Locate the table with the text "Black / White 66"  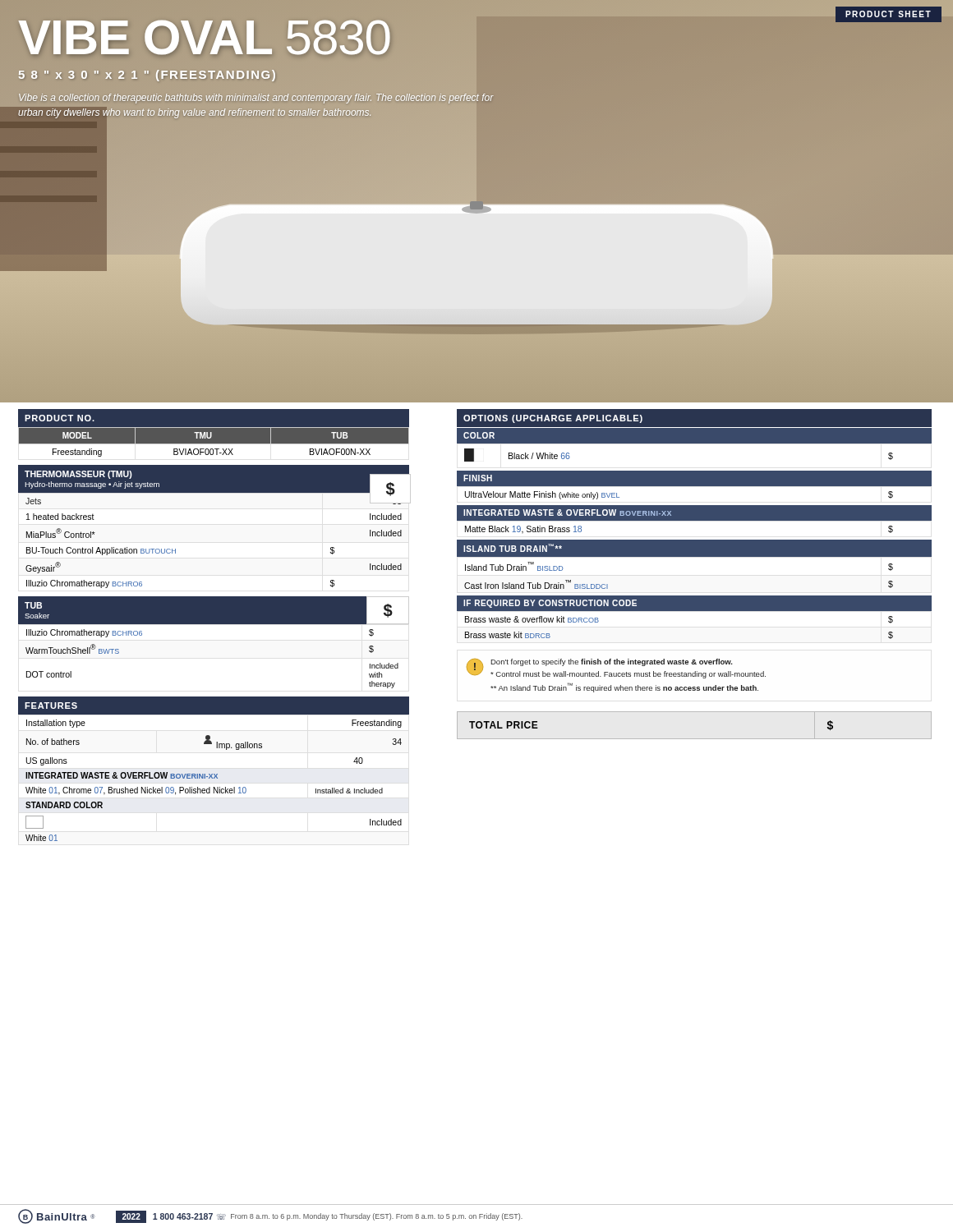point(694,456)
